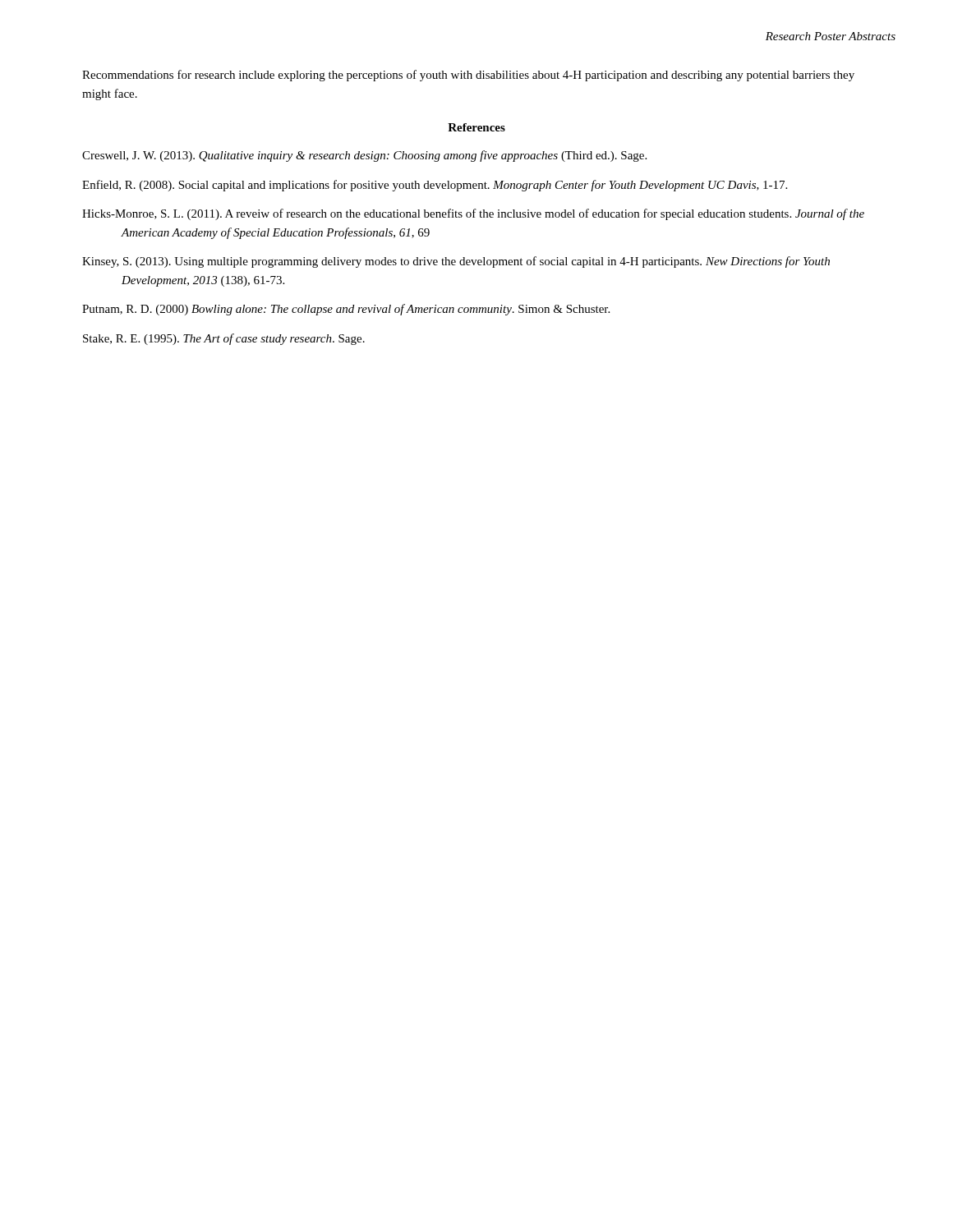Navigate to the text starting "Recommendations for research"
953x1232 pixels.
click(x=468, y=84)
